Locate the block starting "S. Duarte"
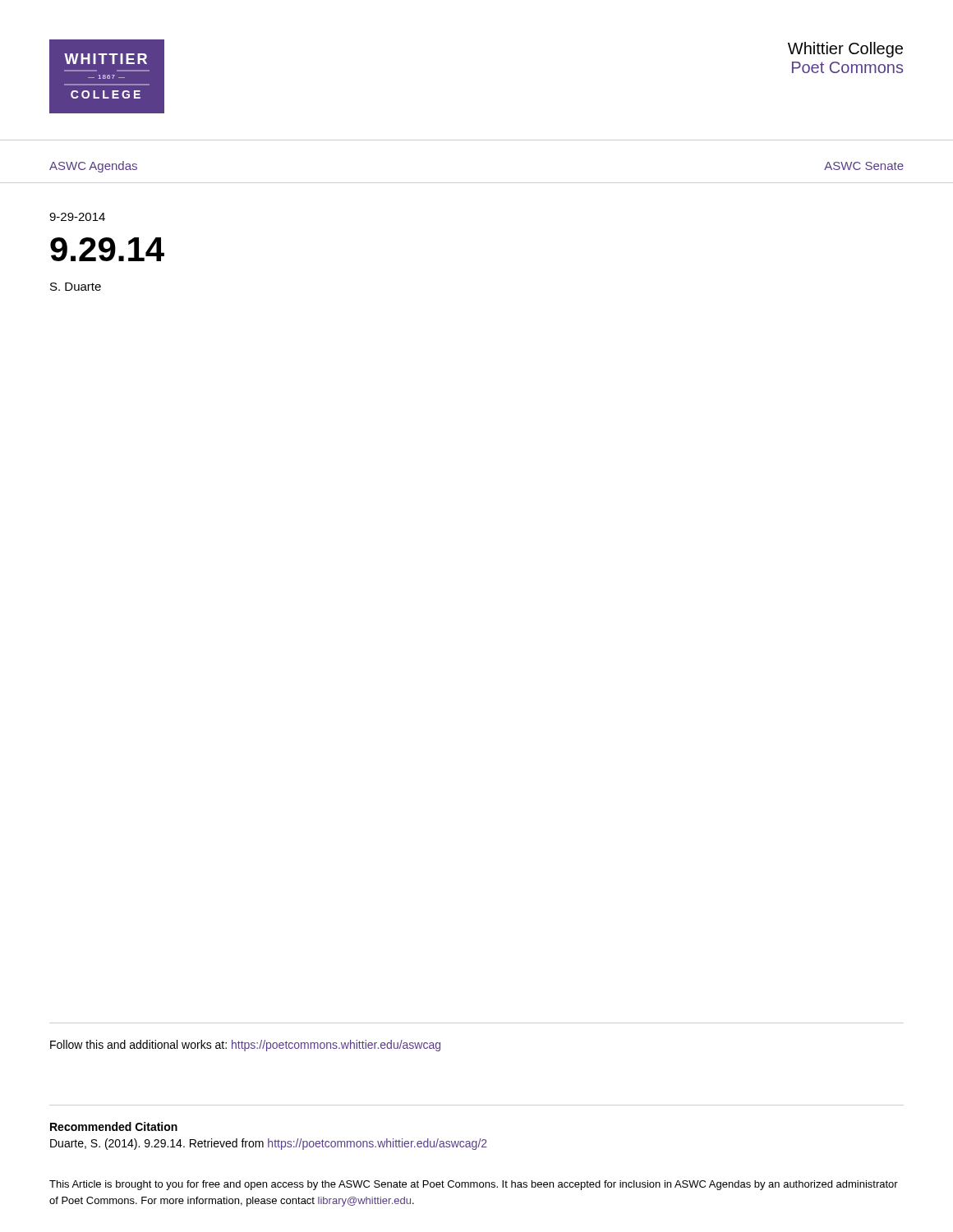The height and width of the screenshot is (1232, 953). click(75, 286)
